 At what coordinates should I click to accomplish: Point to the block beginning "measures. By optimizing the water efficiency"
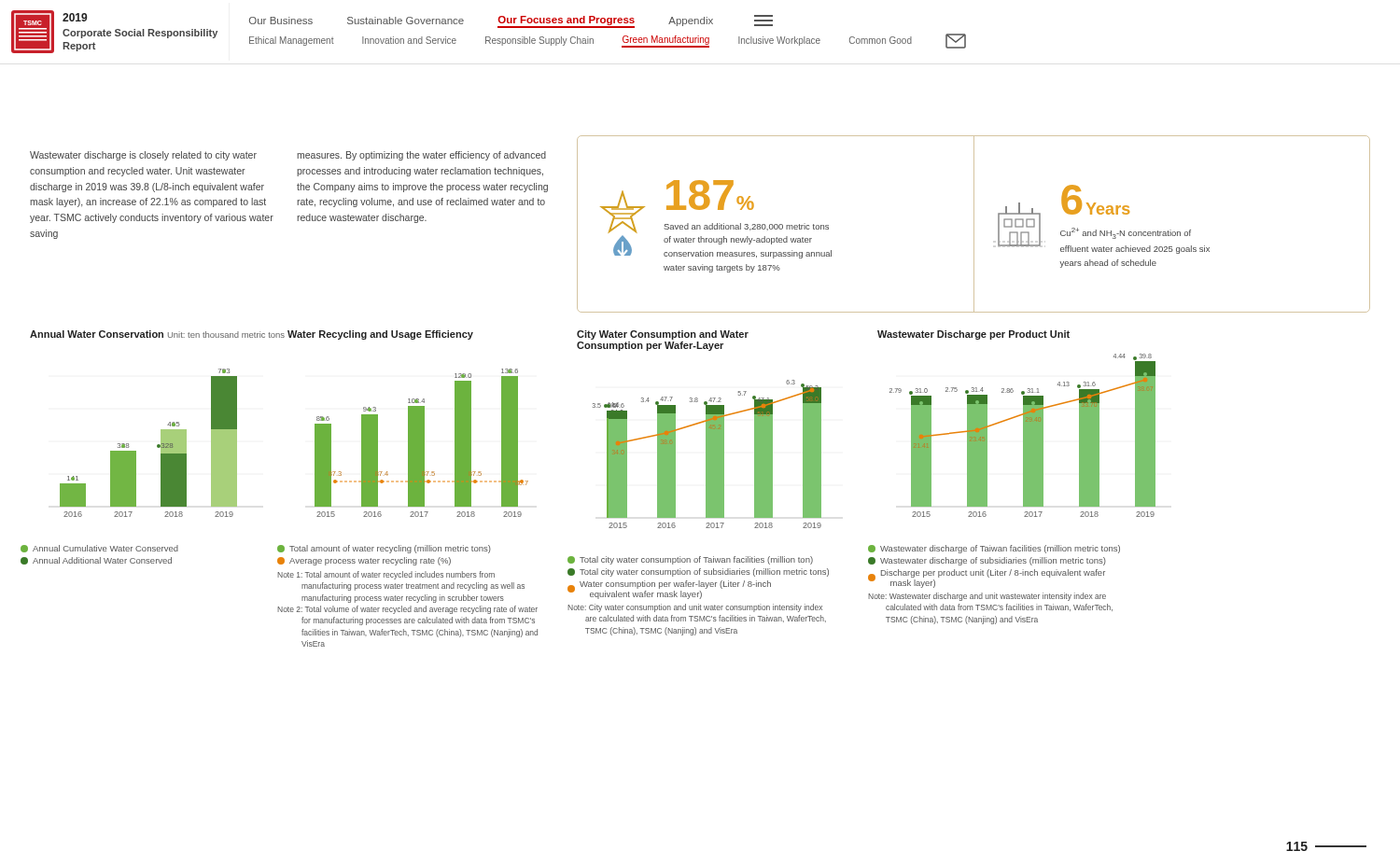coord(423,186)
